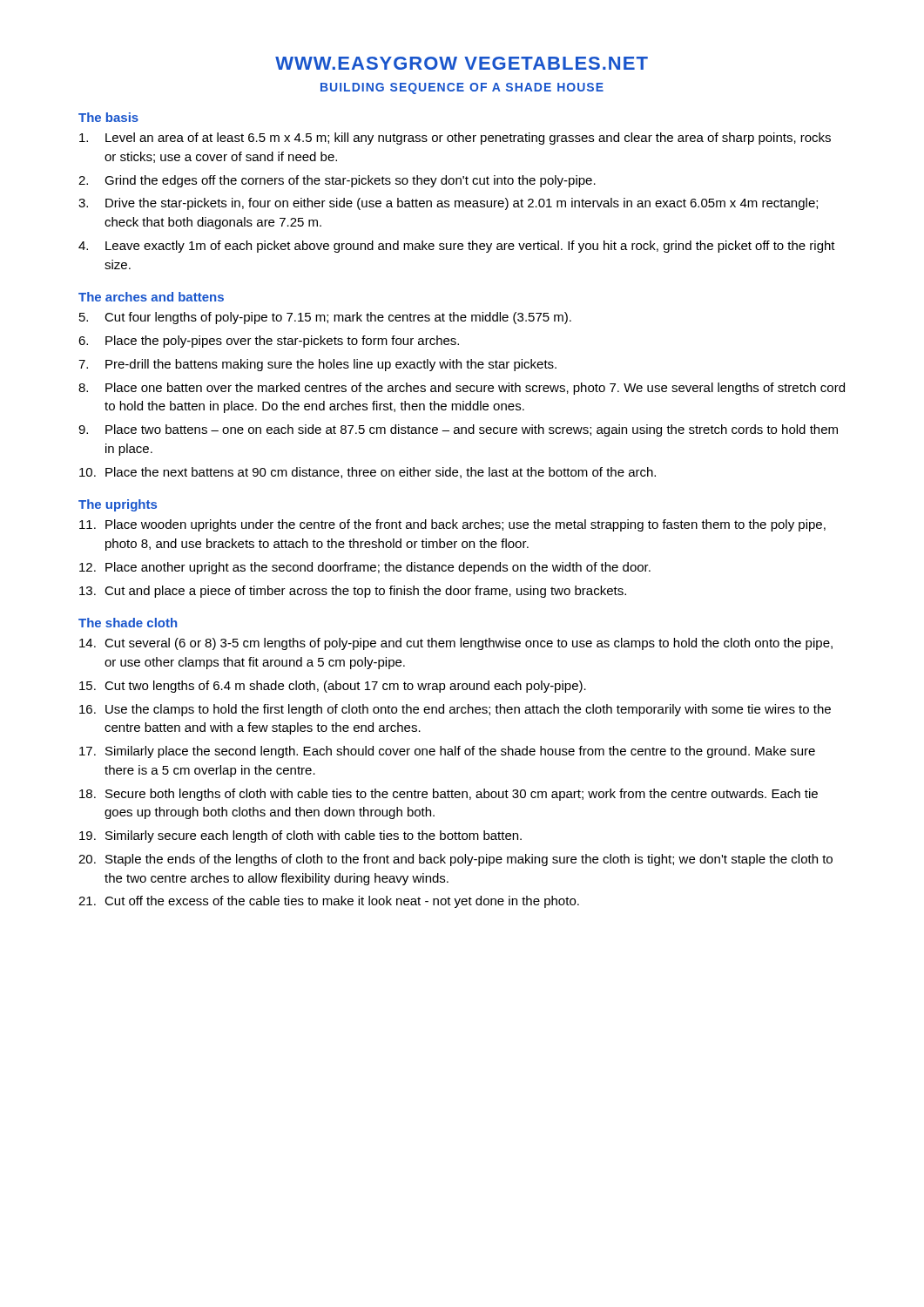Screen dimensions: 1307x924
Task: Point to "The uprights"
Action: [x=118, y=504]
